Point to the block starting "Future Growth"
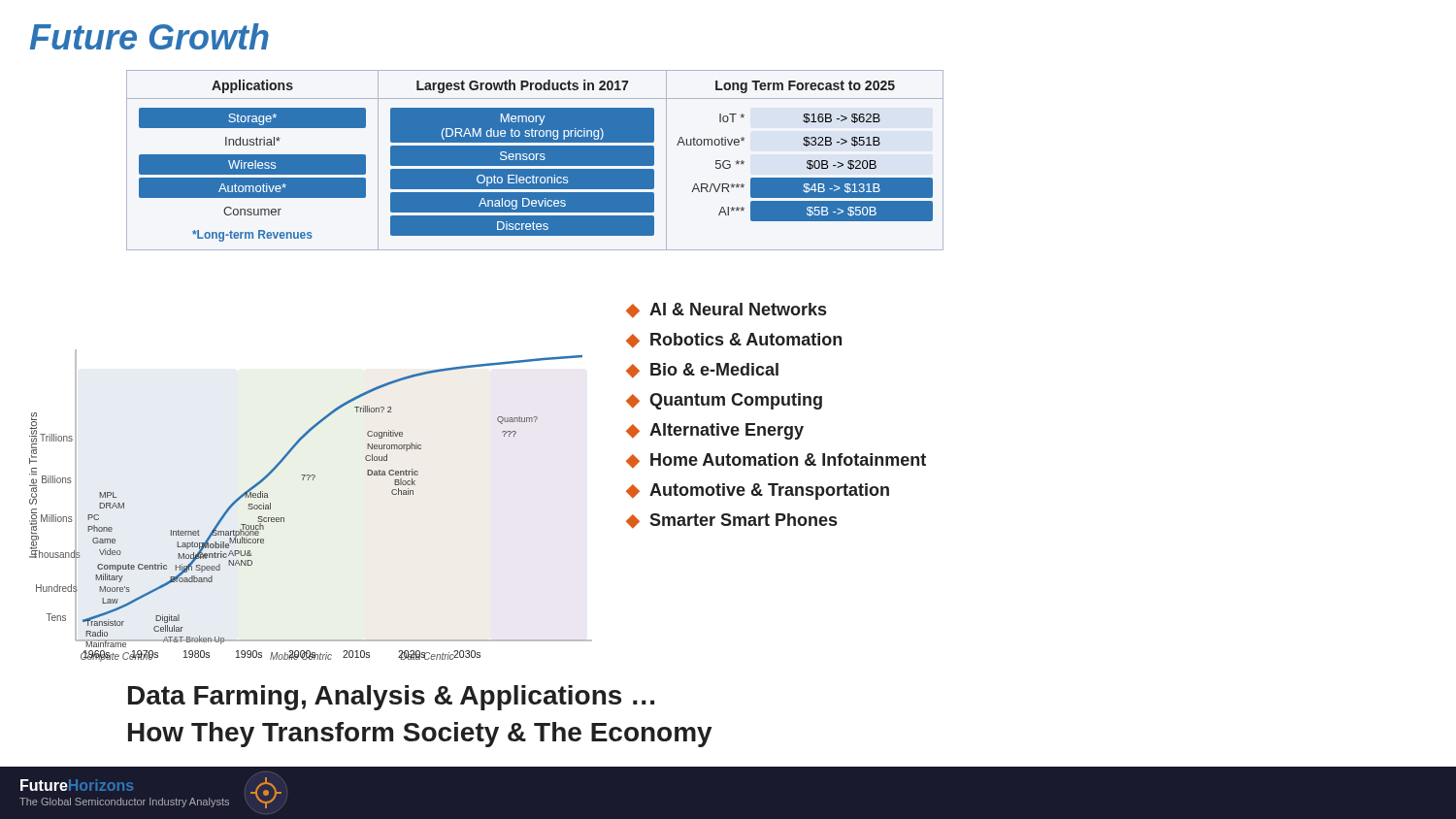Image resolution: width=1456 pixels, height=819 pixels. [x=149, y=37]
